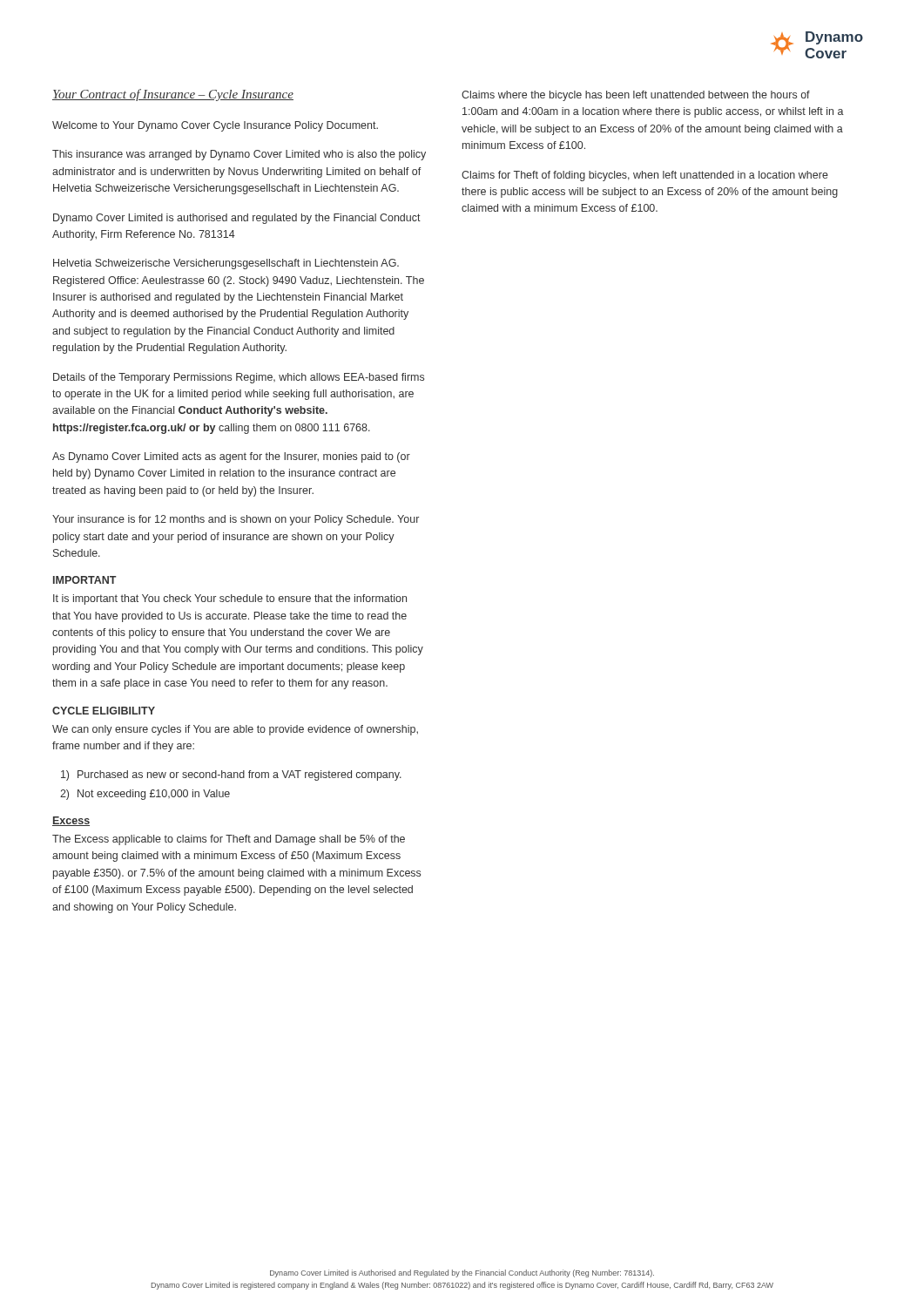Viewport: 924px width, 1307px height.
Task: Click on the text block containing "Claims for Theft of folding bicycles, when left"
Action: coord(650,192)
